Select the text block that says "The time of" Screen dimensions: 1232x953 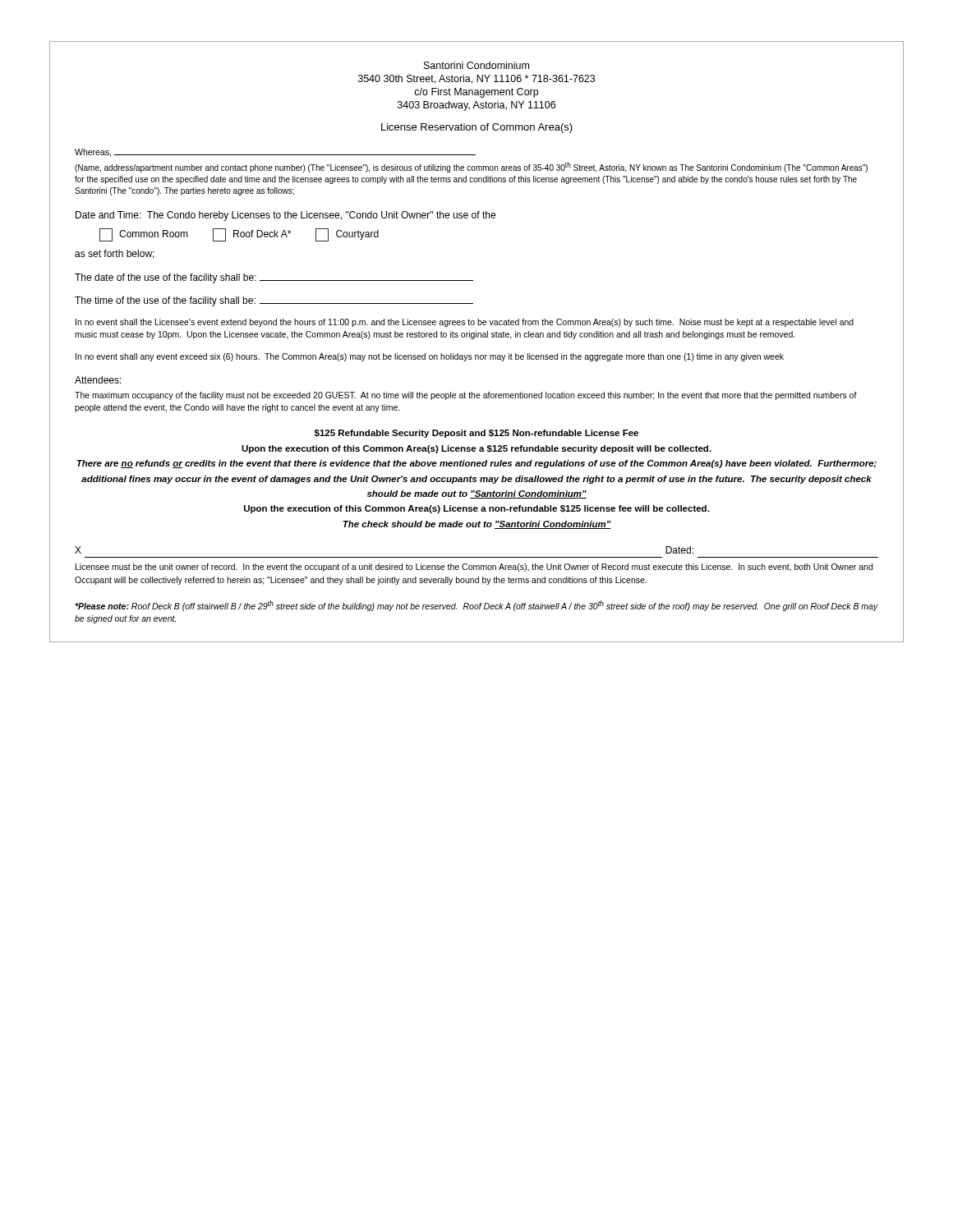coord(274,300)
